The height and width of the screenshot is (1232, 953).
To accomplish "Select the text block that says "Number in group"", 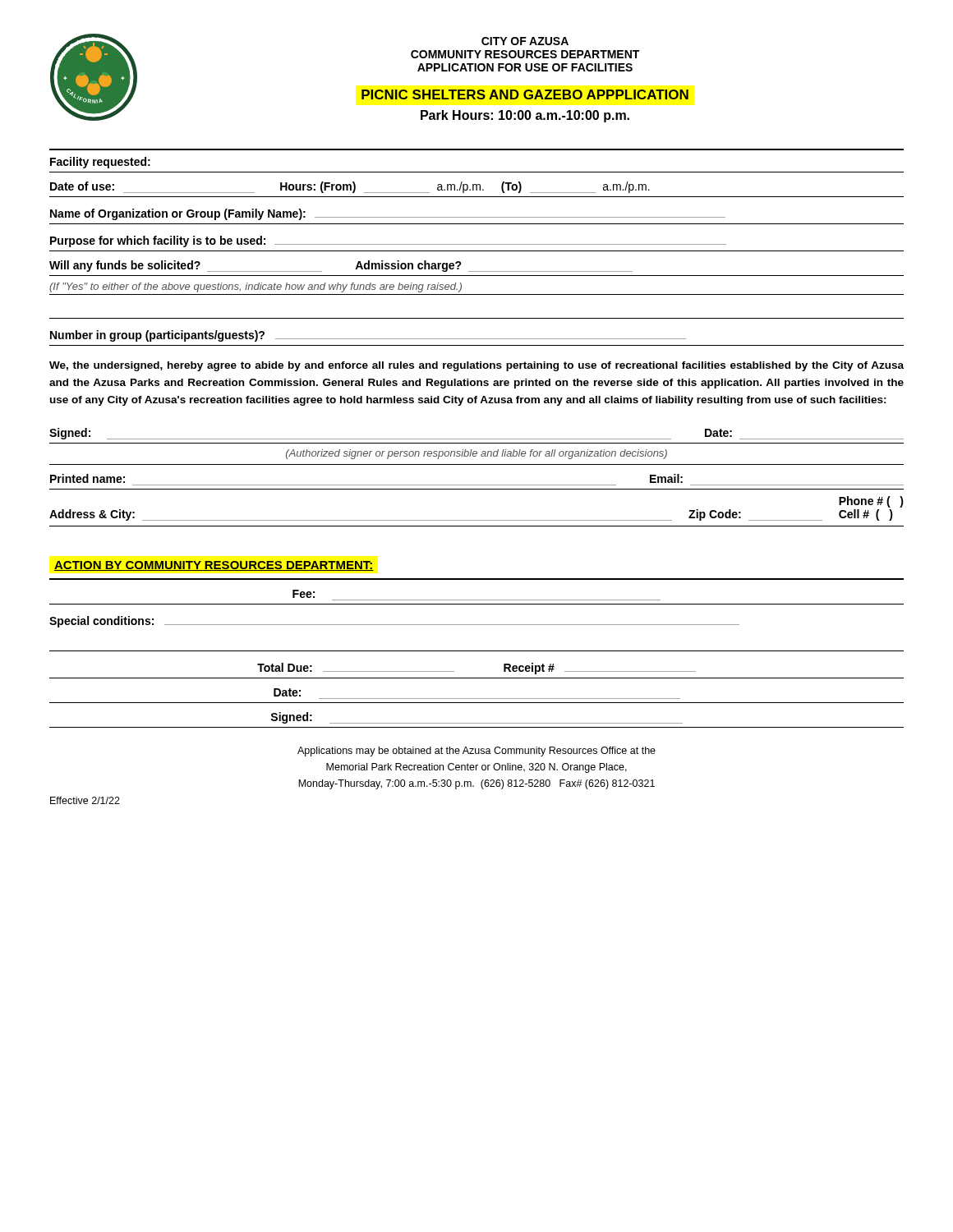I will (368, 333).
